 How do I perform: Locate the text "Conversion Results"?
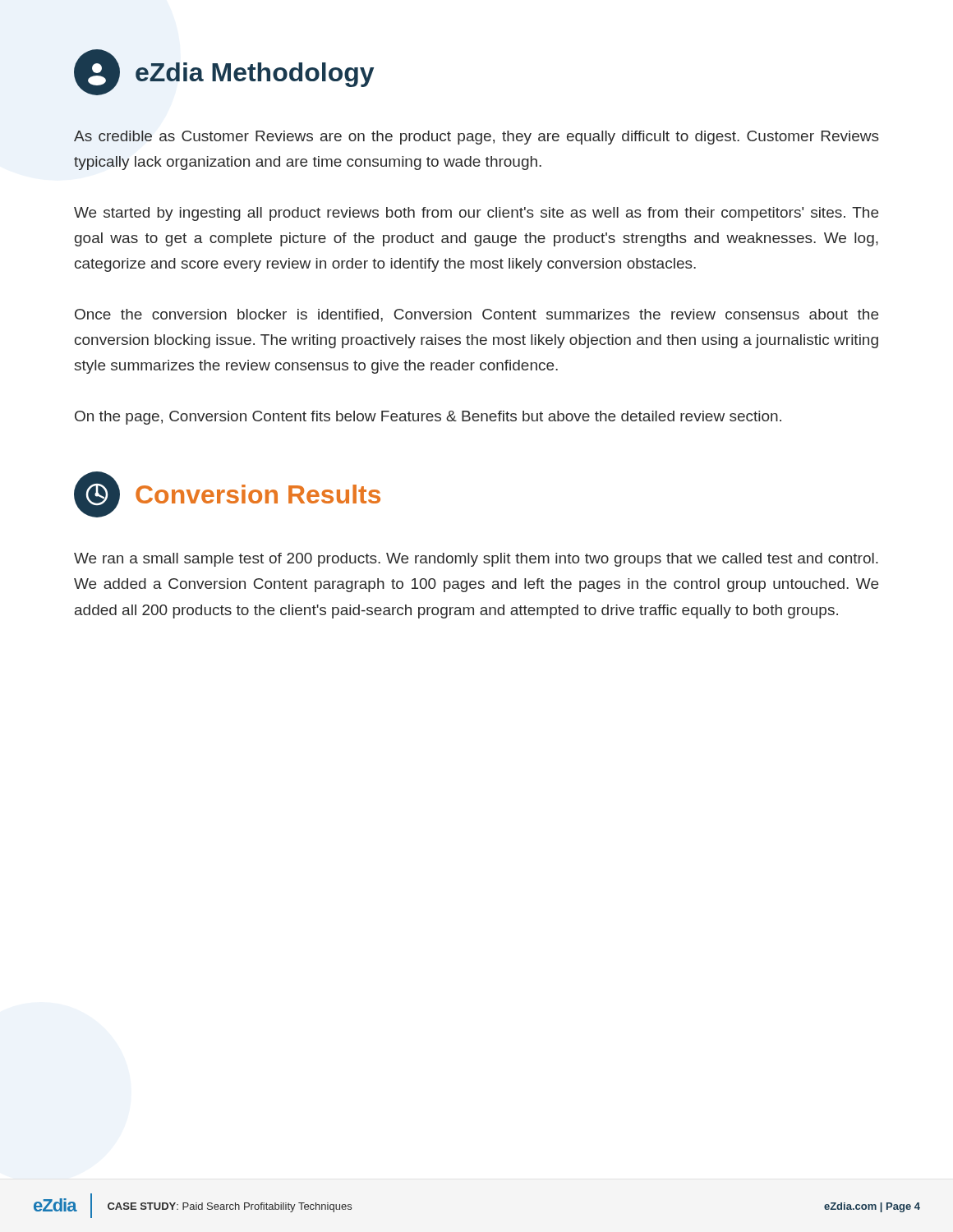click(x=228, y=495)
